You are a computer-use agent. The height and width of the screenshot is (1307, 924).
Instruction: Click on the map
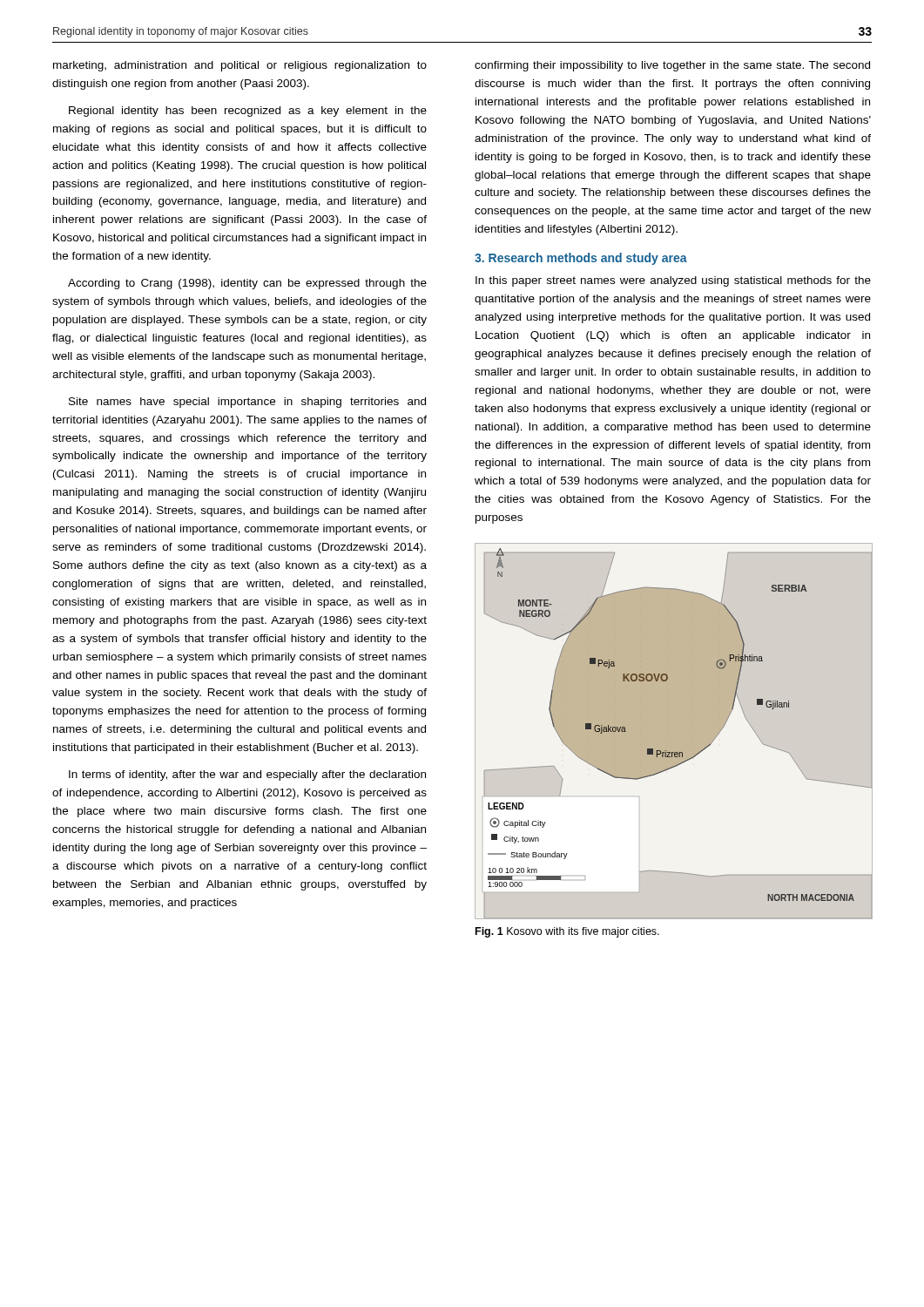(673, 731)
